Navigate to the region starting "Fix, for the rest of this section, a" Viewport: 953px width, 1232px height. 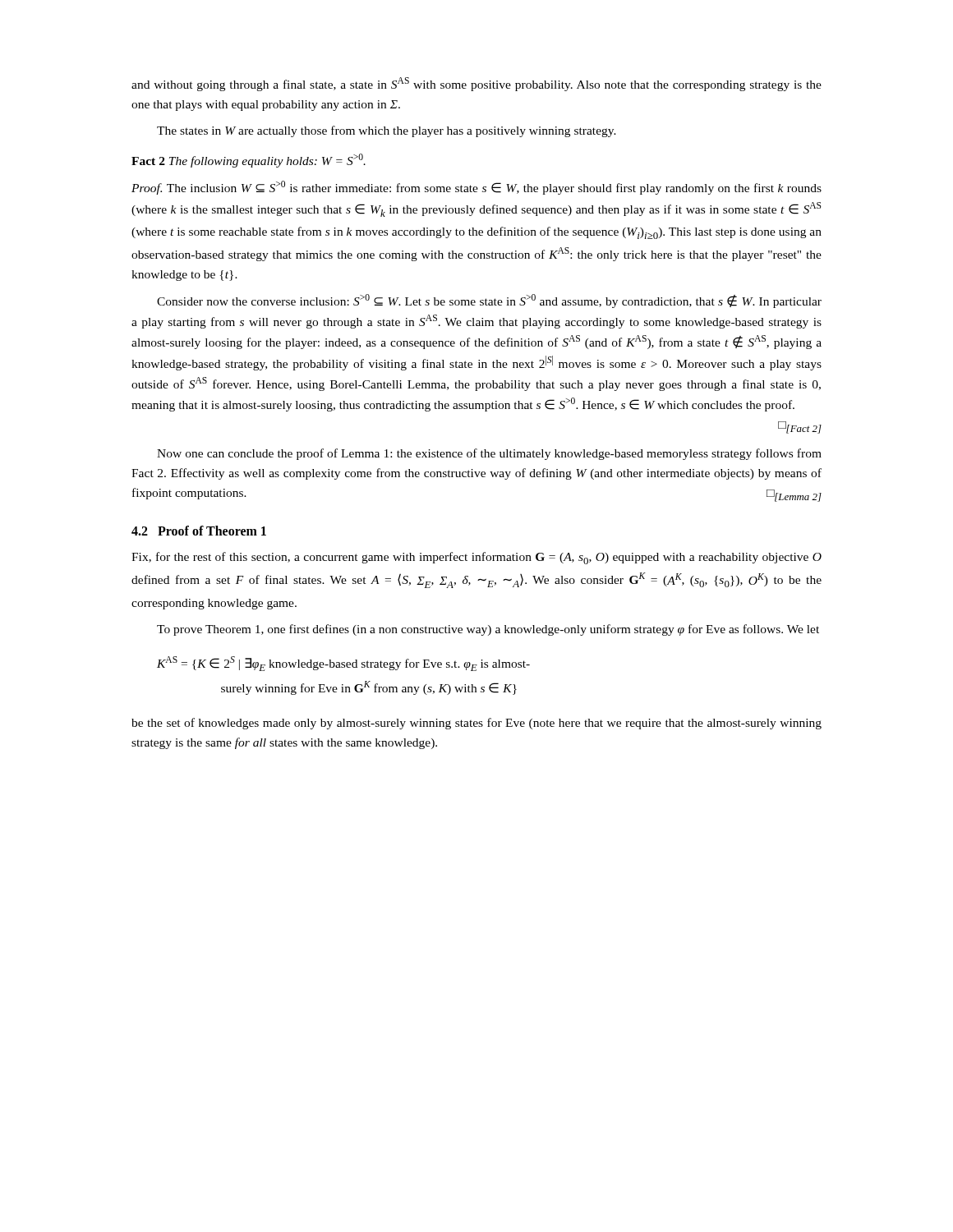pyautogui.click(x=476, y=579)
